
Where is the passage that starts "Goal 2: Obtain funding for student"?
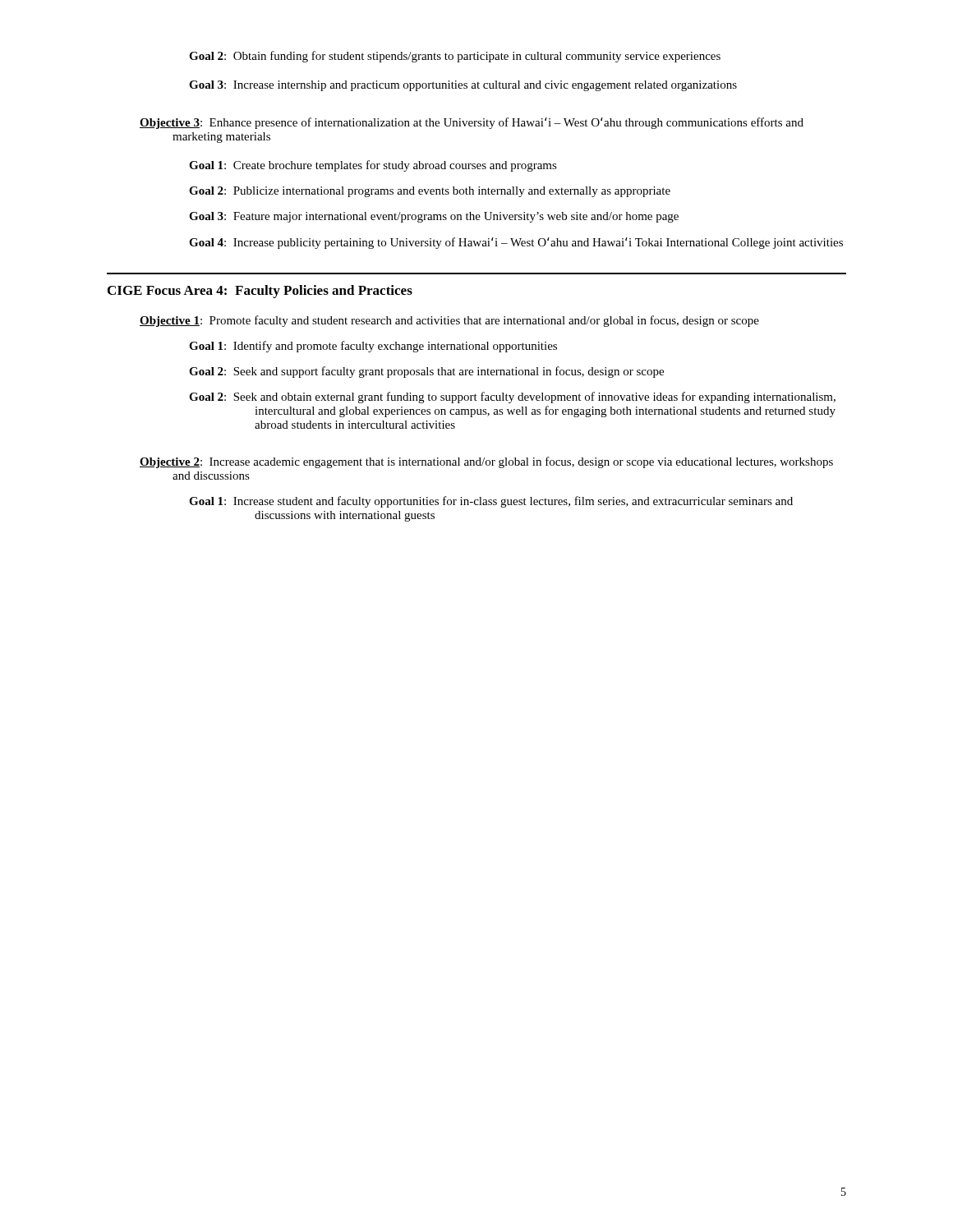[x=455, y=56]
